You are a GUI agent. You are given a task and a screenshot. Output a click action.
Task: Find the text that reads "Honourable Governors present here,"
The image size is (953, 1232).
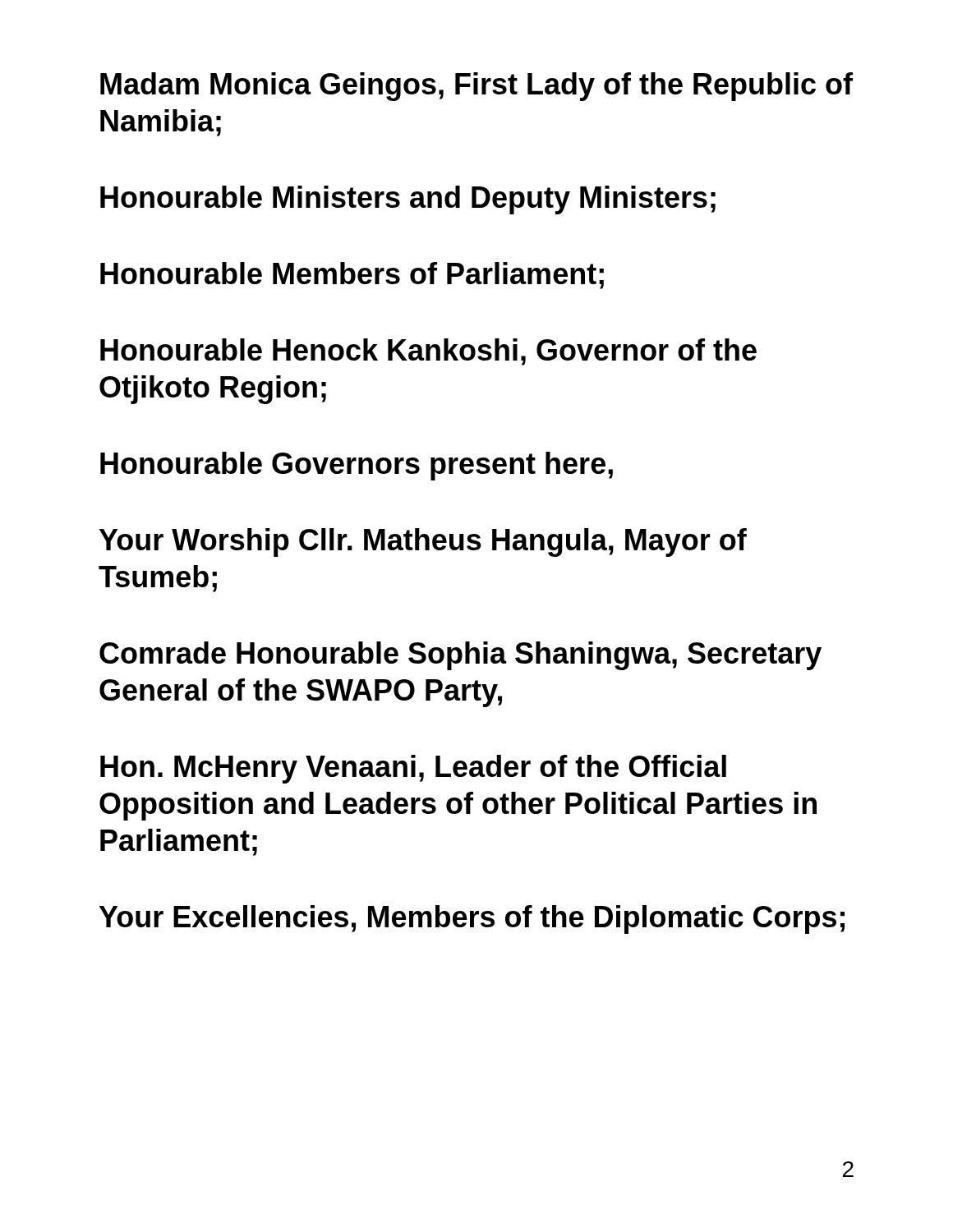click(x=357, y=464)
